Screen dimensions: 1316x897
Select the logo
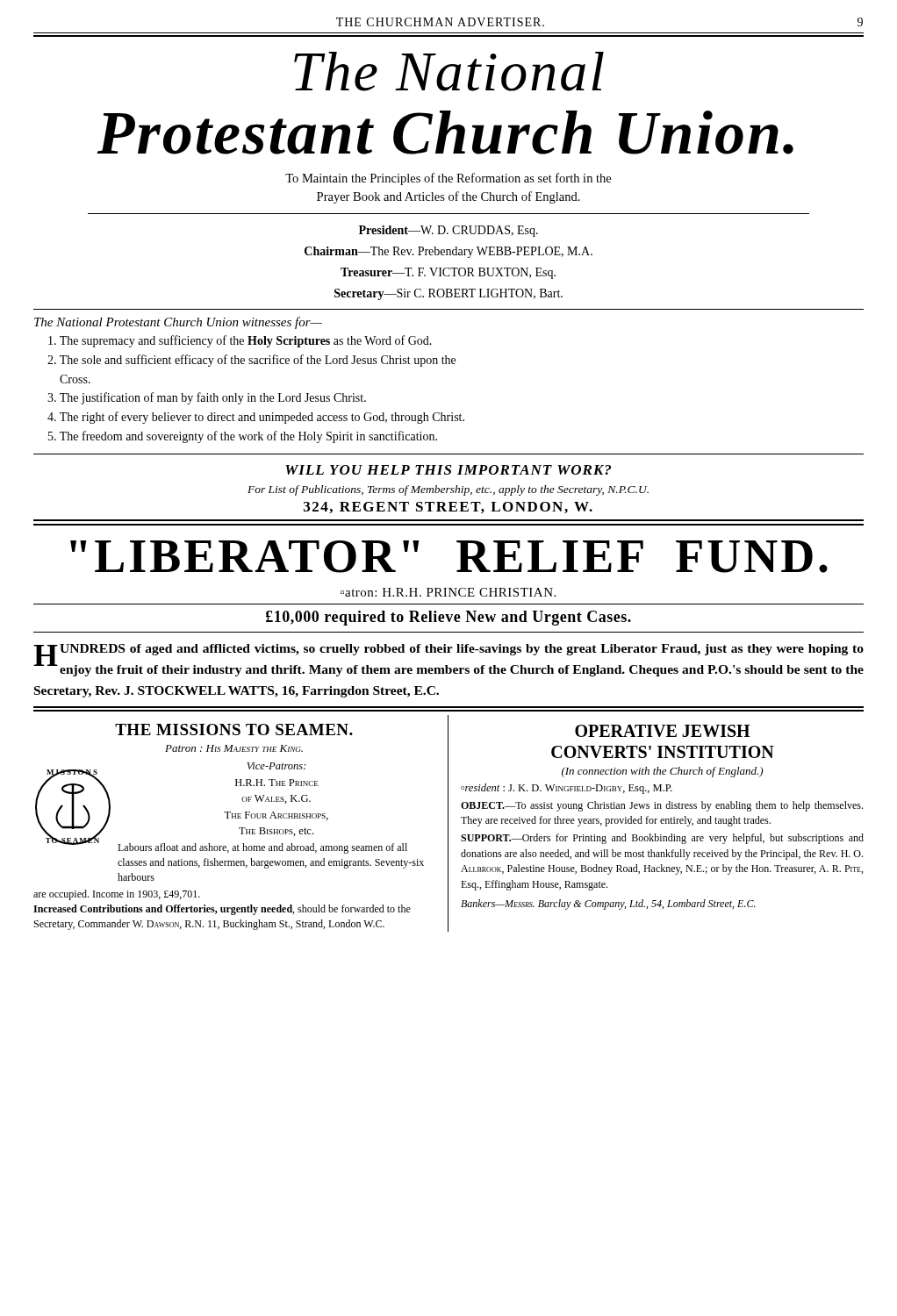73,807
